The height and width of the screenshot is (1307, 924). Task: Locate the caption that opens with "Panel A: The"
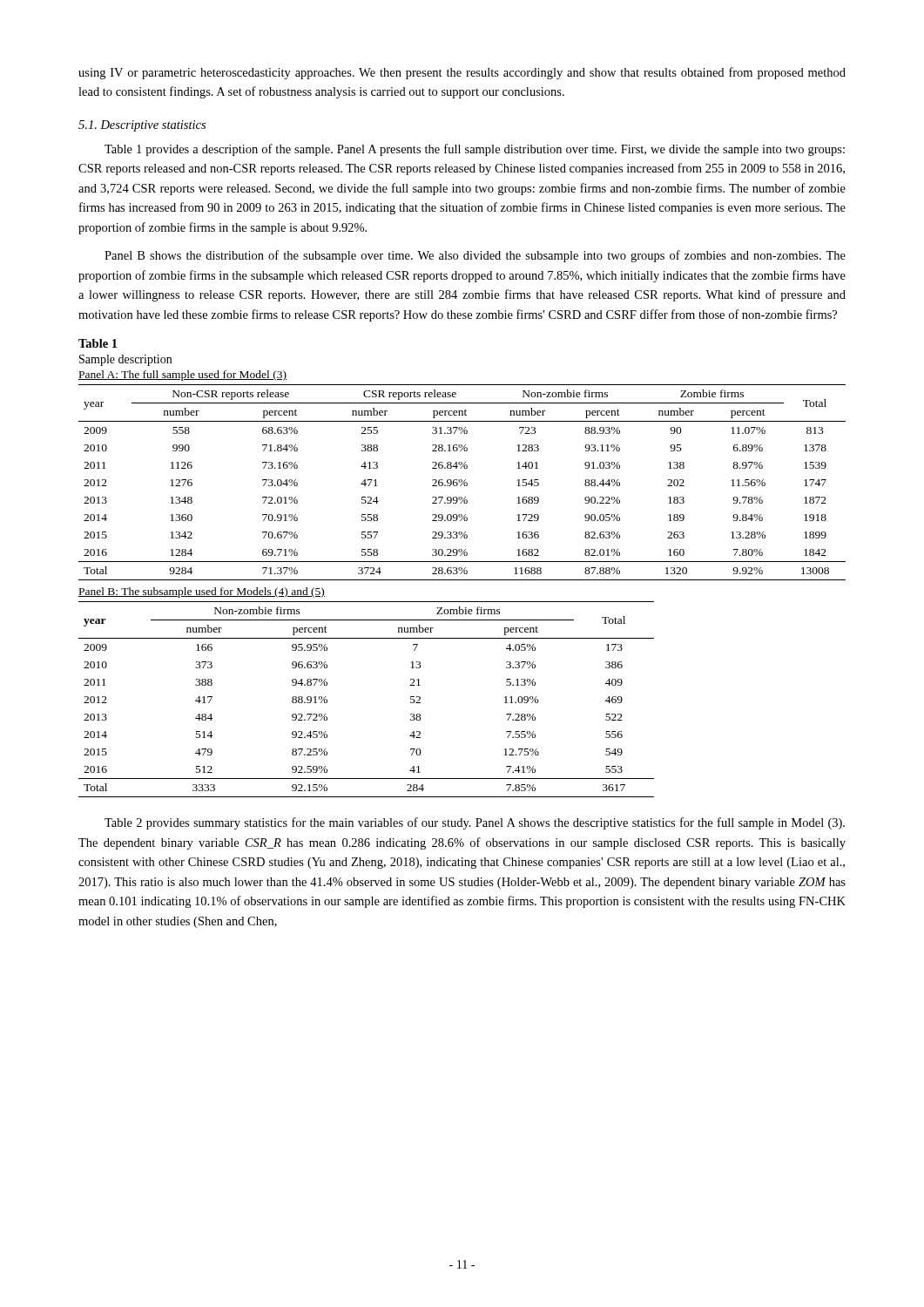[182, 374]
